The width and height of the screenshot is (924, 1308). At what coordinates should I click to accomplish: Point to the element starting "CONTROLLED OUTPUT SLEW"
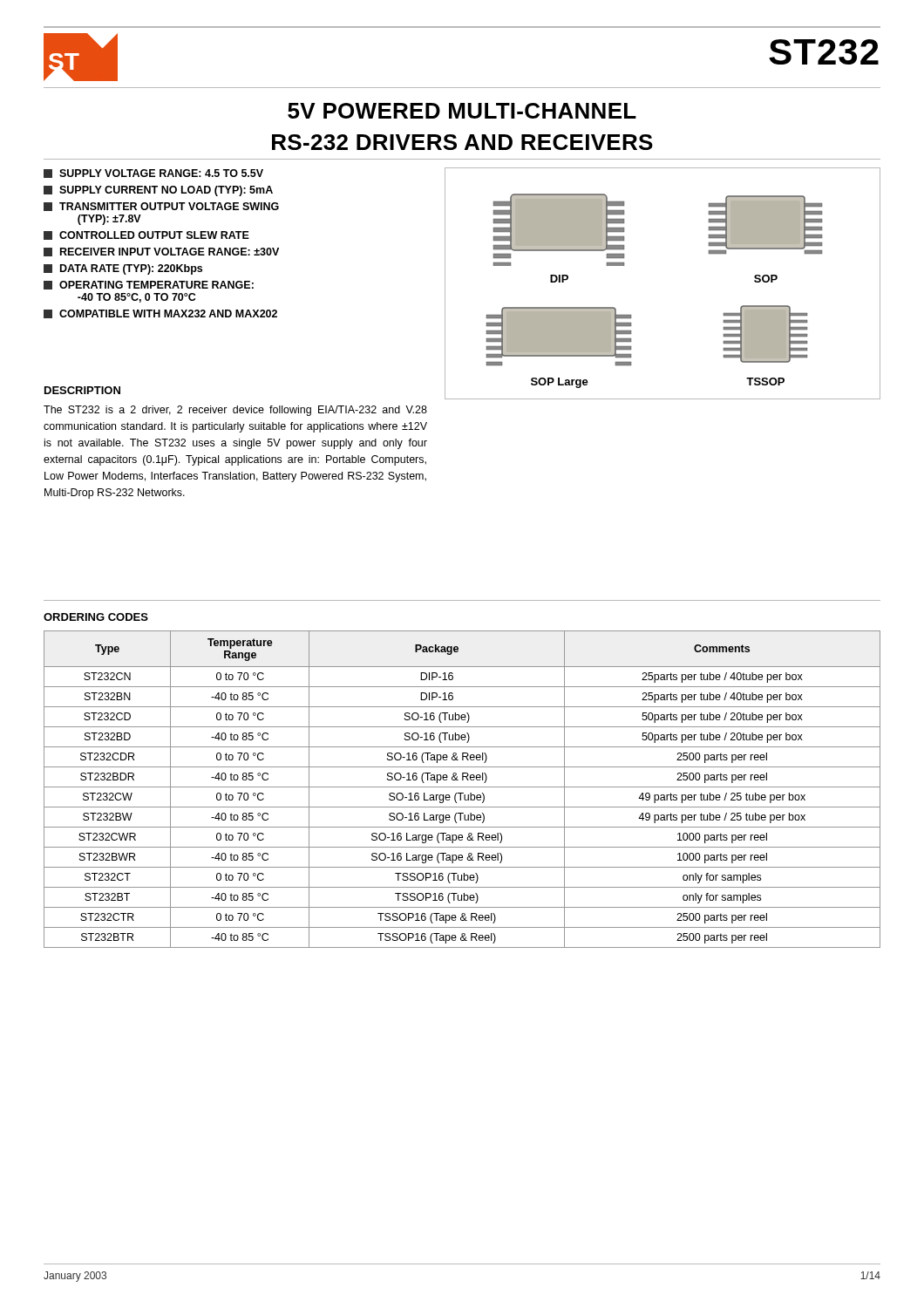coord(146,235)
